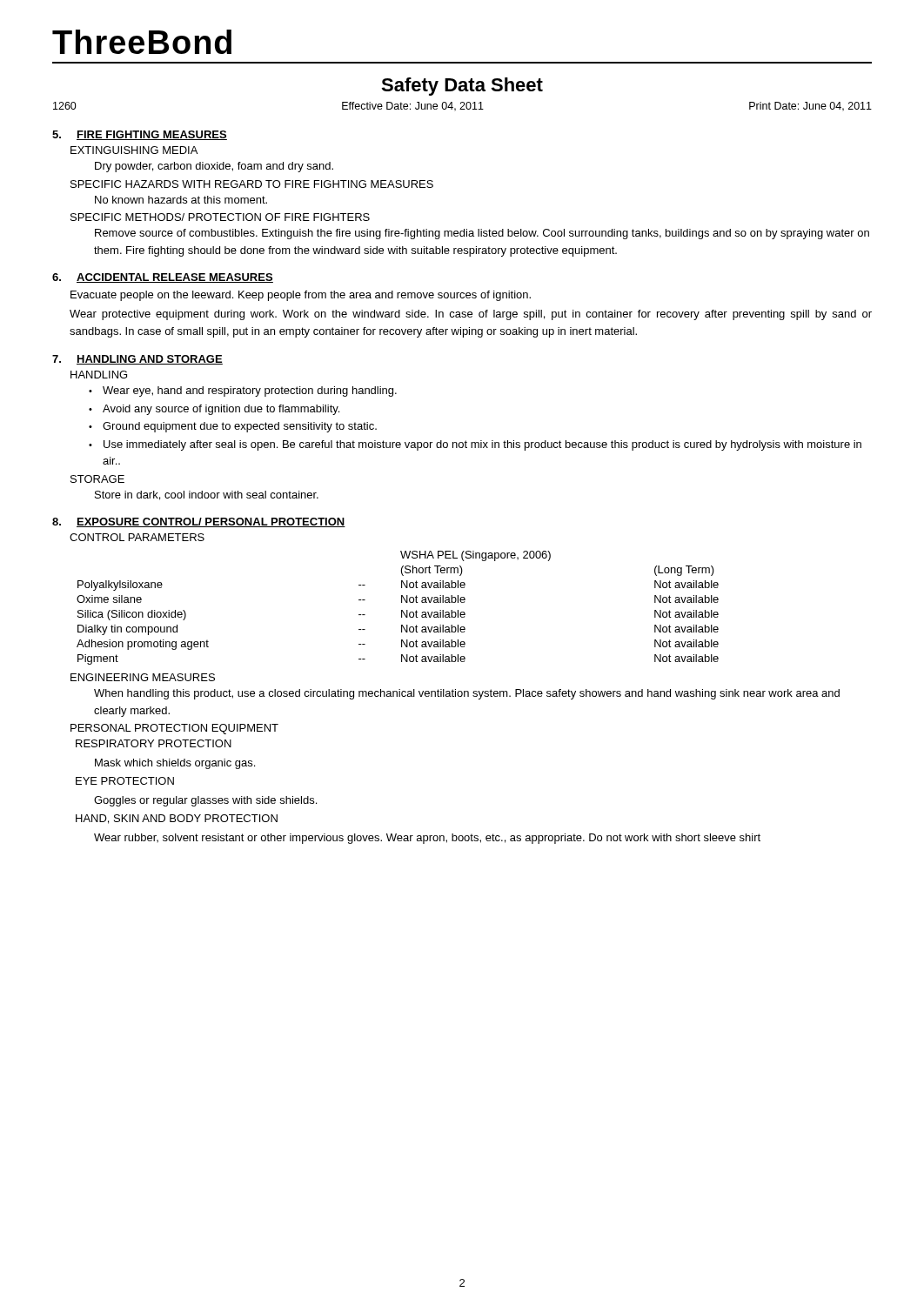
Task: Find the block starting "No known hazards at this"
Action: pos(181,199)
